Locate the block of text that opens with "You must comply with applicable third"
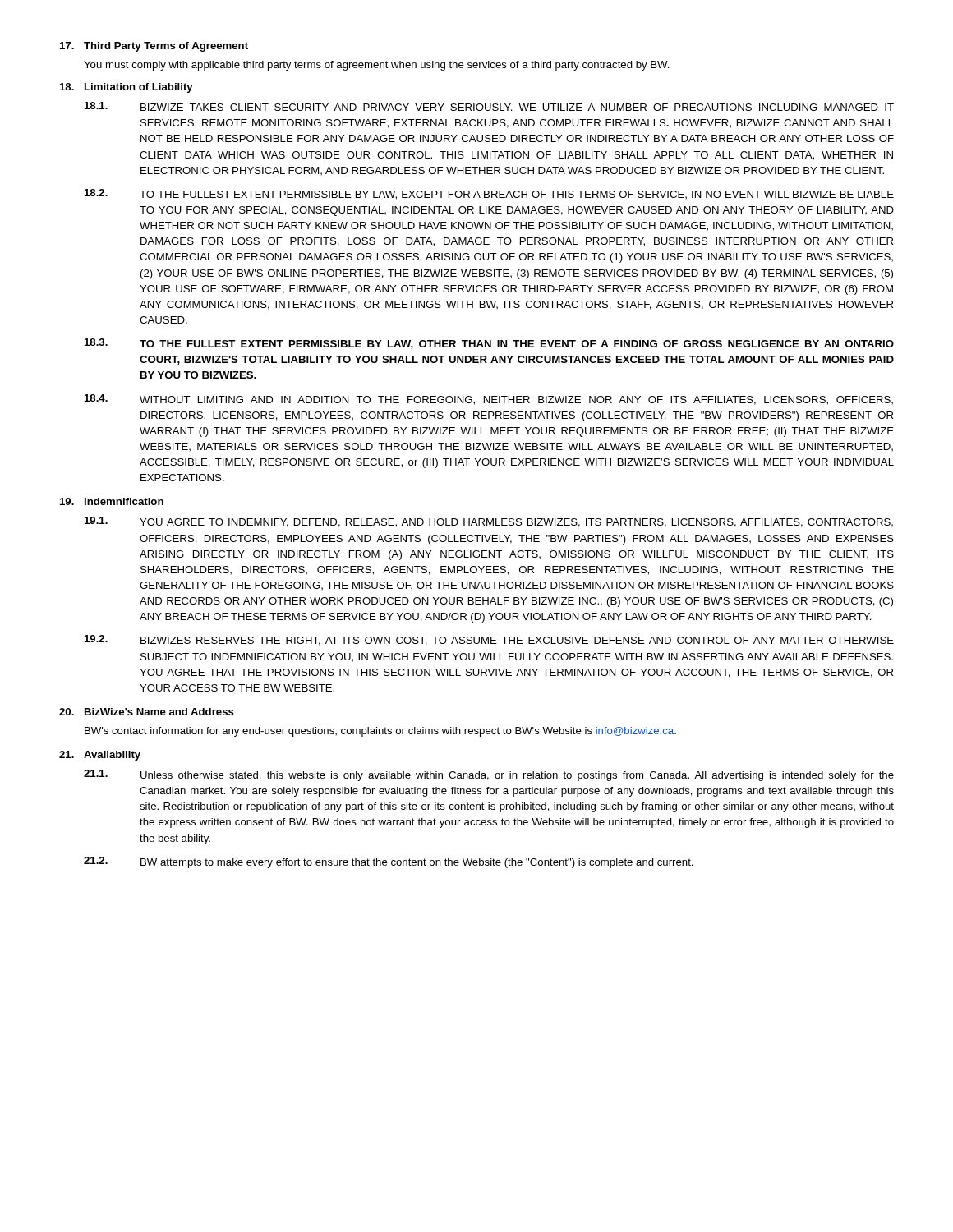 point(377,64)
